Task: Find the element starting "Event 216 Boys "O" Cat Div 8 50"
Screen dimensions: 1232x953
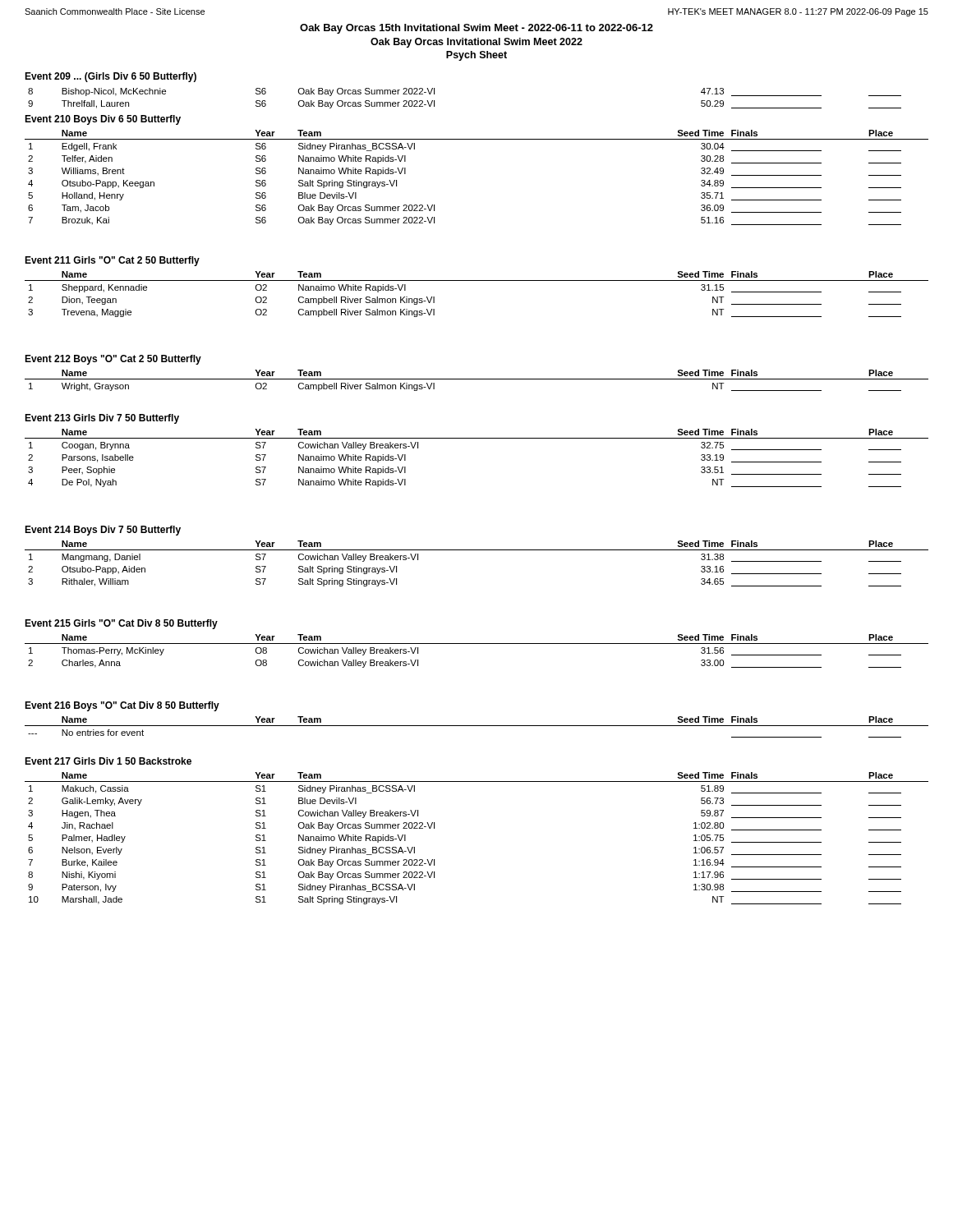Action: point(122,706)
